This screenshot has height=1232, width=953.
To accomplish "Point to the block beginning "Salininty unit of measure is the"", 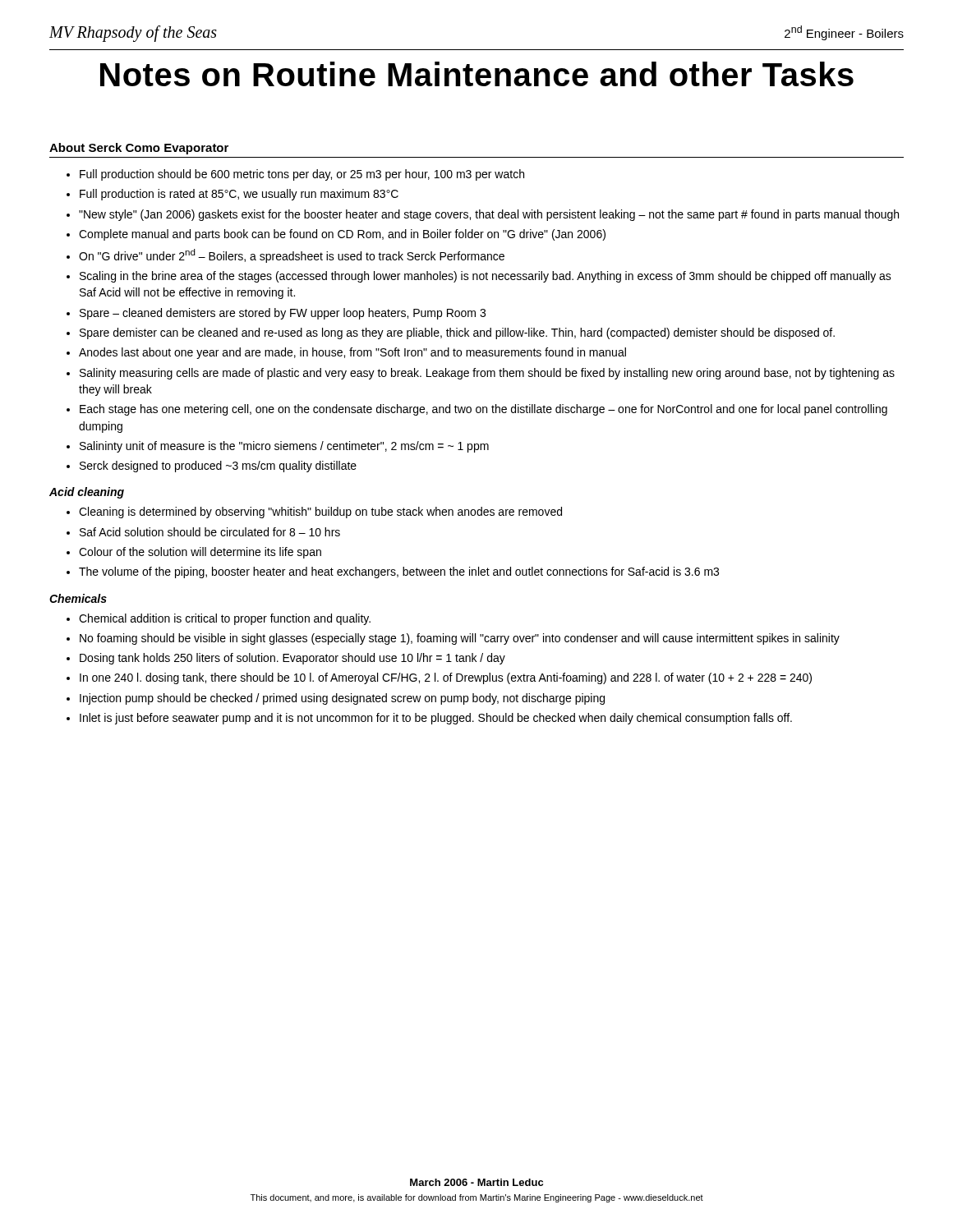I will tap(284, 446).
